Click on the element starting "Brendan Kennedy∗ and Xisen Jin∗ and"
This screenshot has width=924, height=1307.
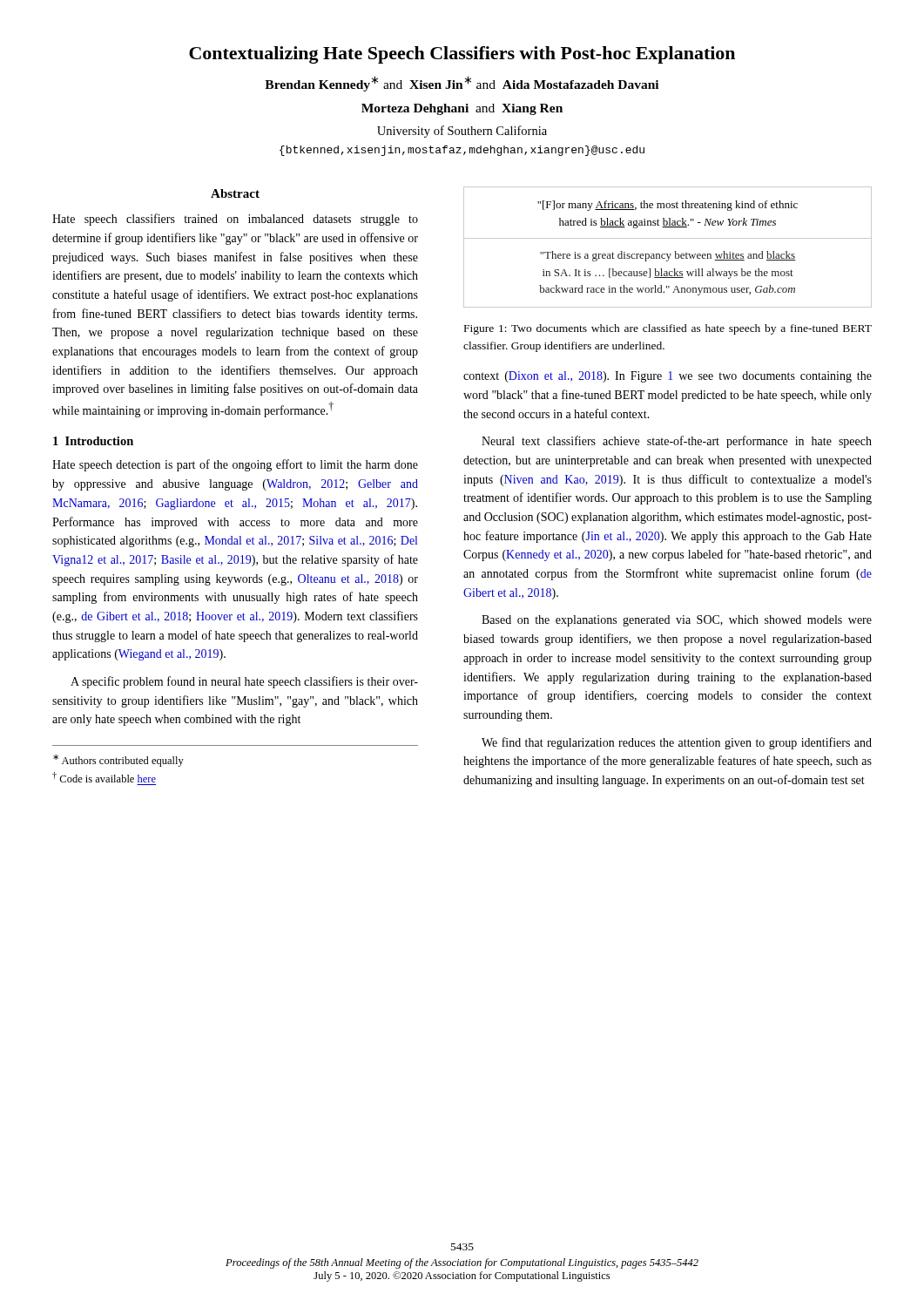pos(462,82)
